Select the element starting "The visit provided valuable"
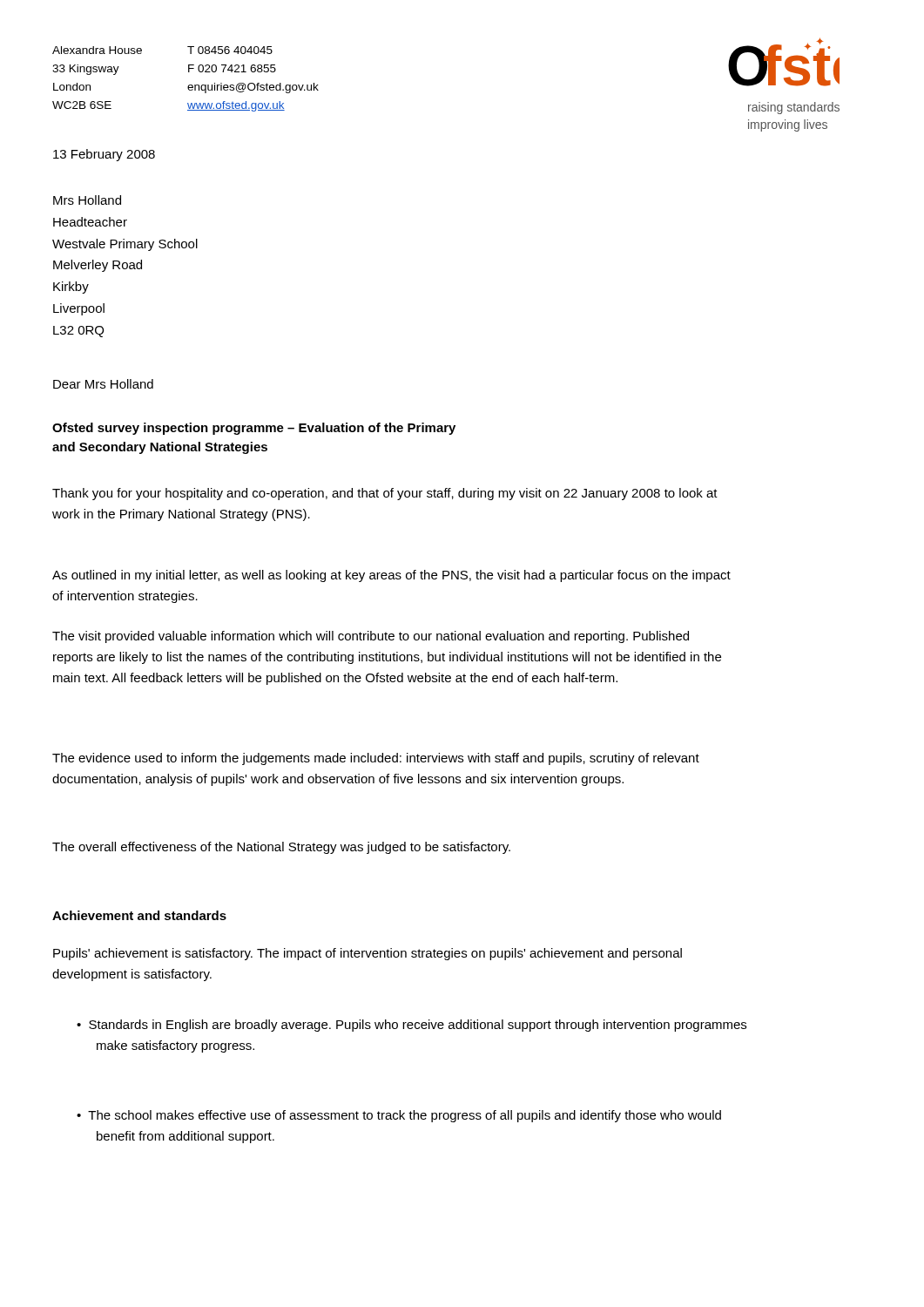Screen dimensions: 1307x924 click(x=387, y=657)
